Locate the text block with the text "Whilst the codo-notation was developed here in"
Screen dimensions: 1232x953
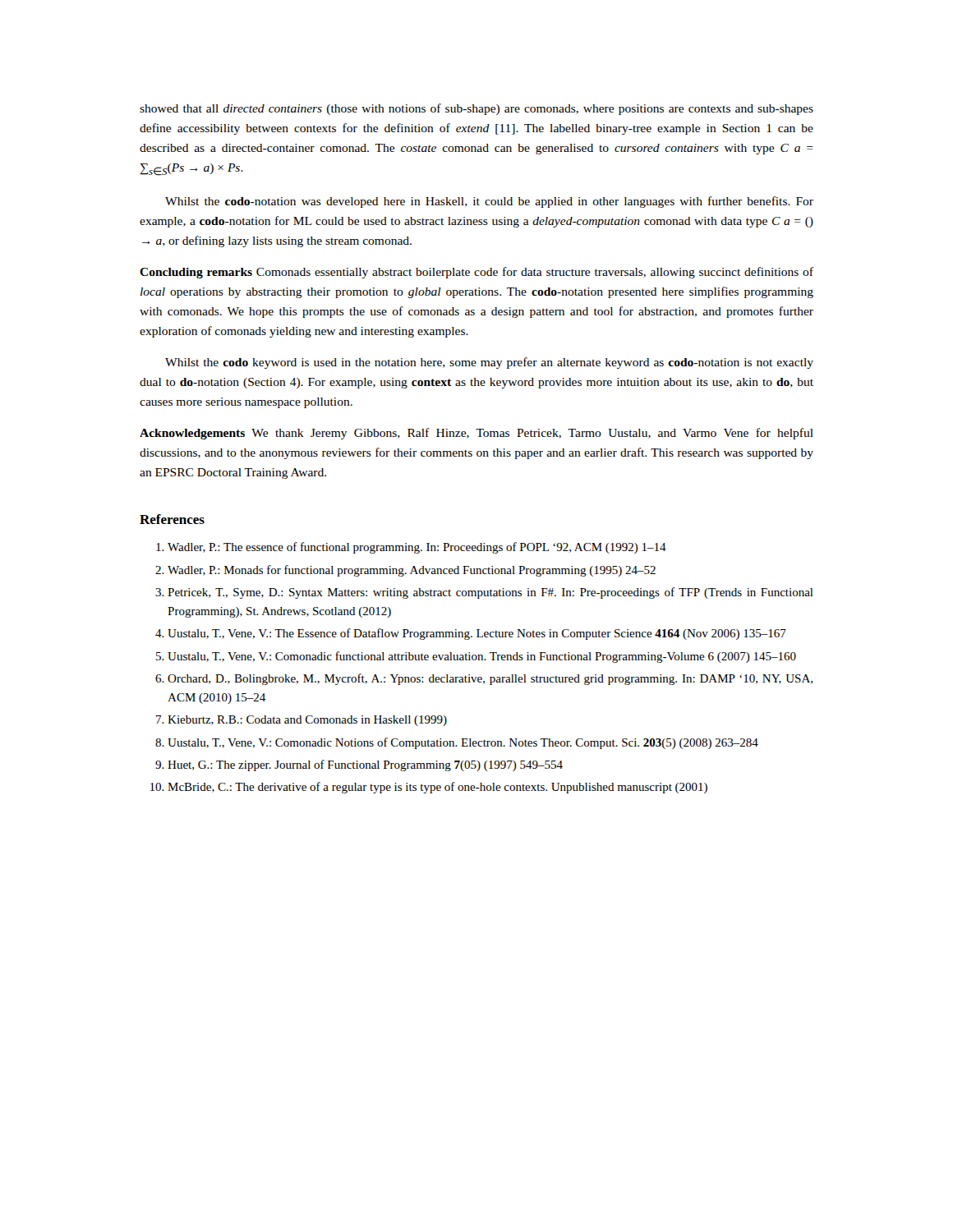pos(476,221)
